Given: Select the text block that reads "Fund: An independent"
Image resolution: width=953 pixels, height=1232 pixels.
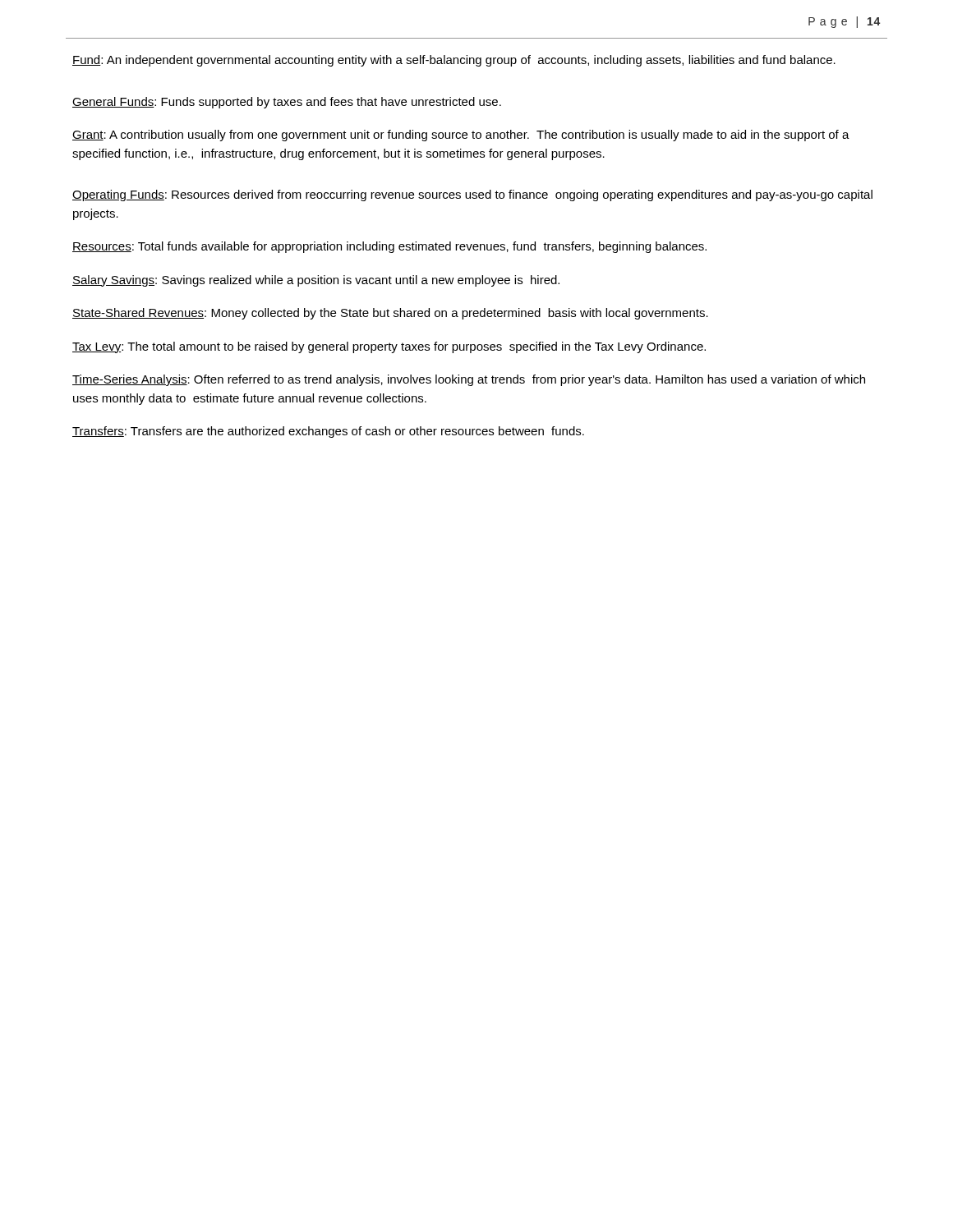Looking at the screenshot, I should tap(454, 60).
